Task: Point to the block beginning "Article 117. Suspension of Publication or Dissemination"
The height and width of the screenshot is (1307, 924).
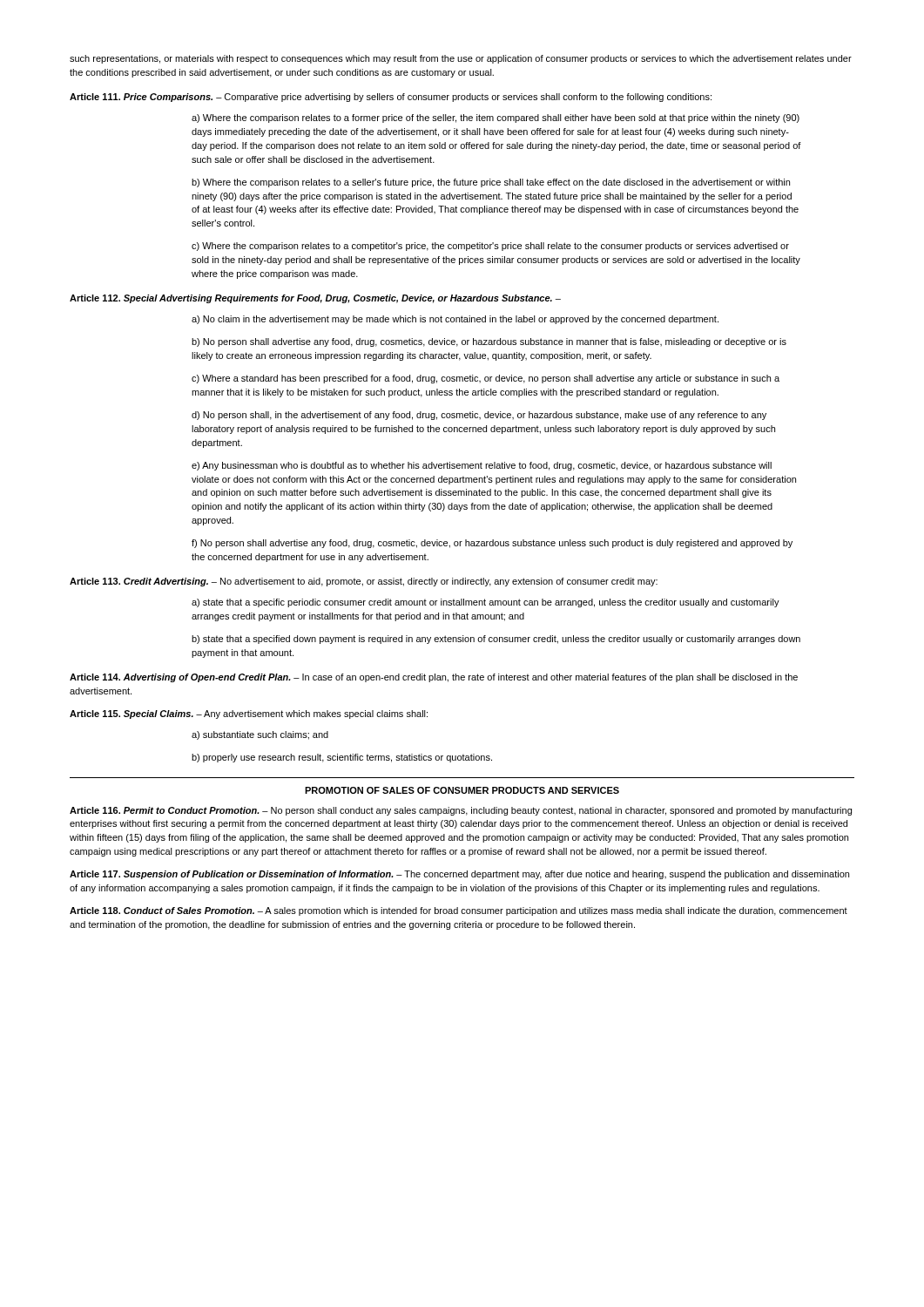Action: click(460, 881)
